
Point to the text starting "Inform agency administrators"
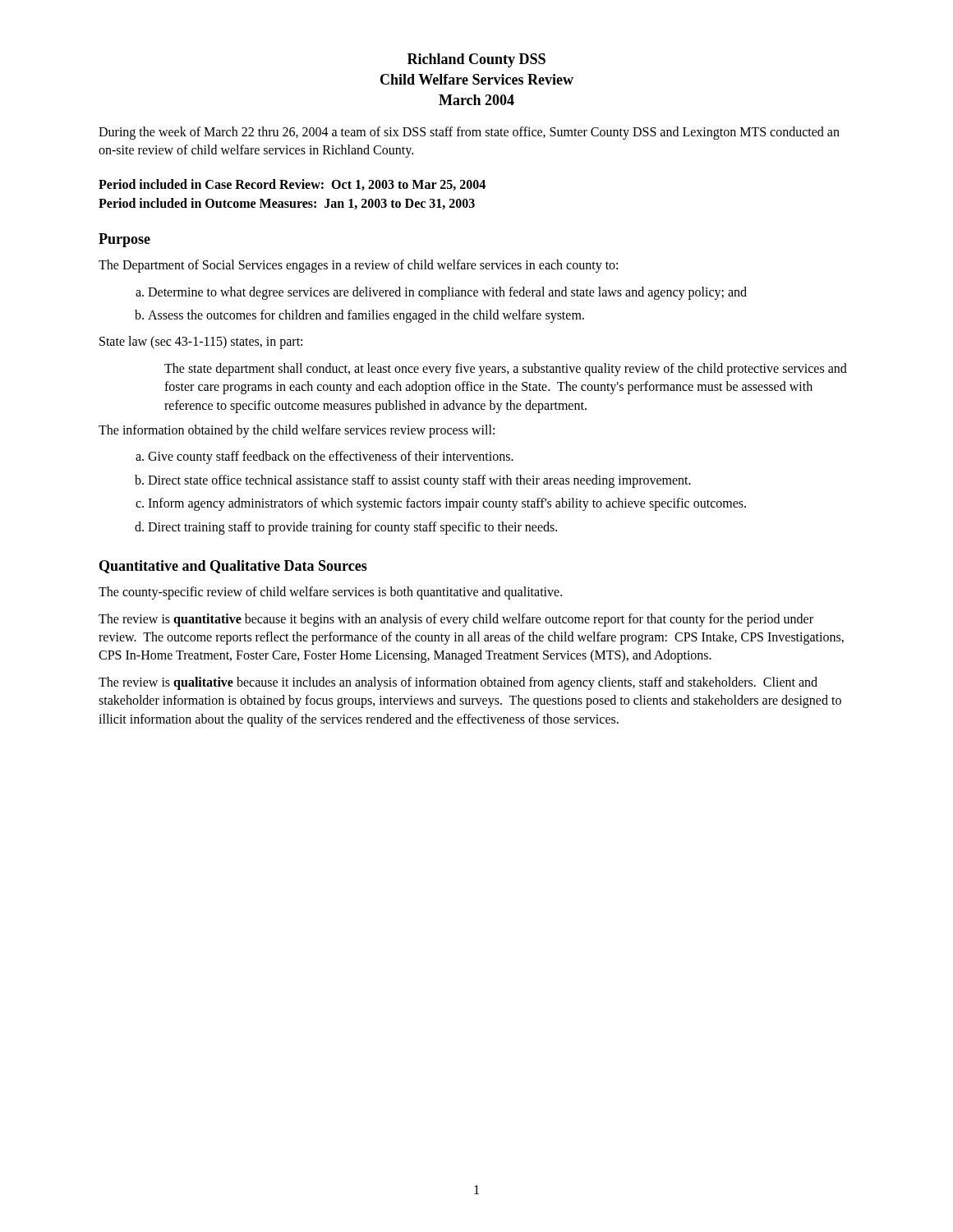[x=447, y=503]
